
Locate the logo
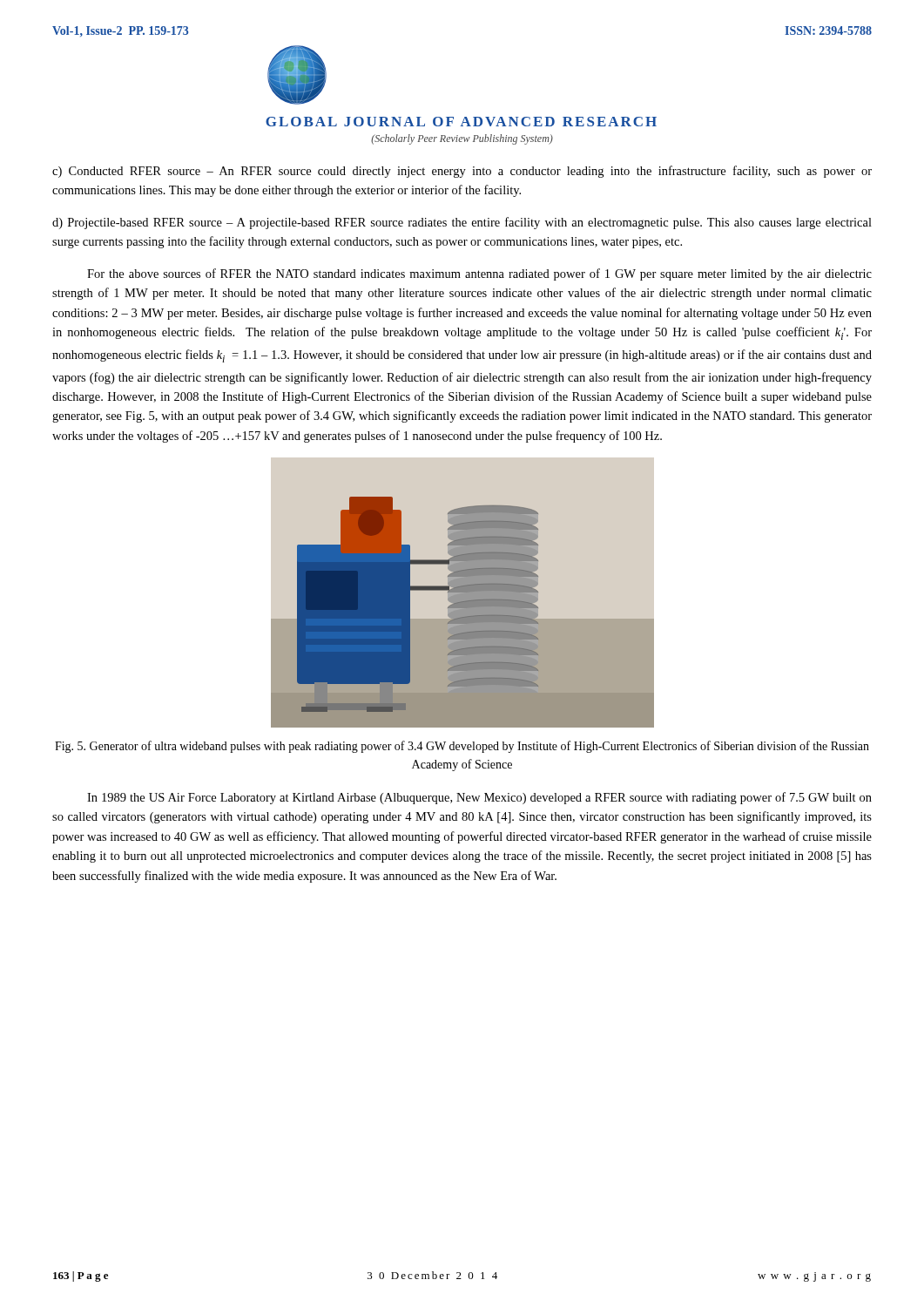(x=462, y=94)
